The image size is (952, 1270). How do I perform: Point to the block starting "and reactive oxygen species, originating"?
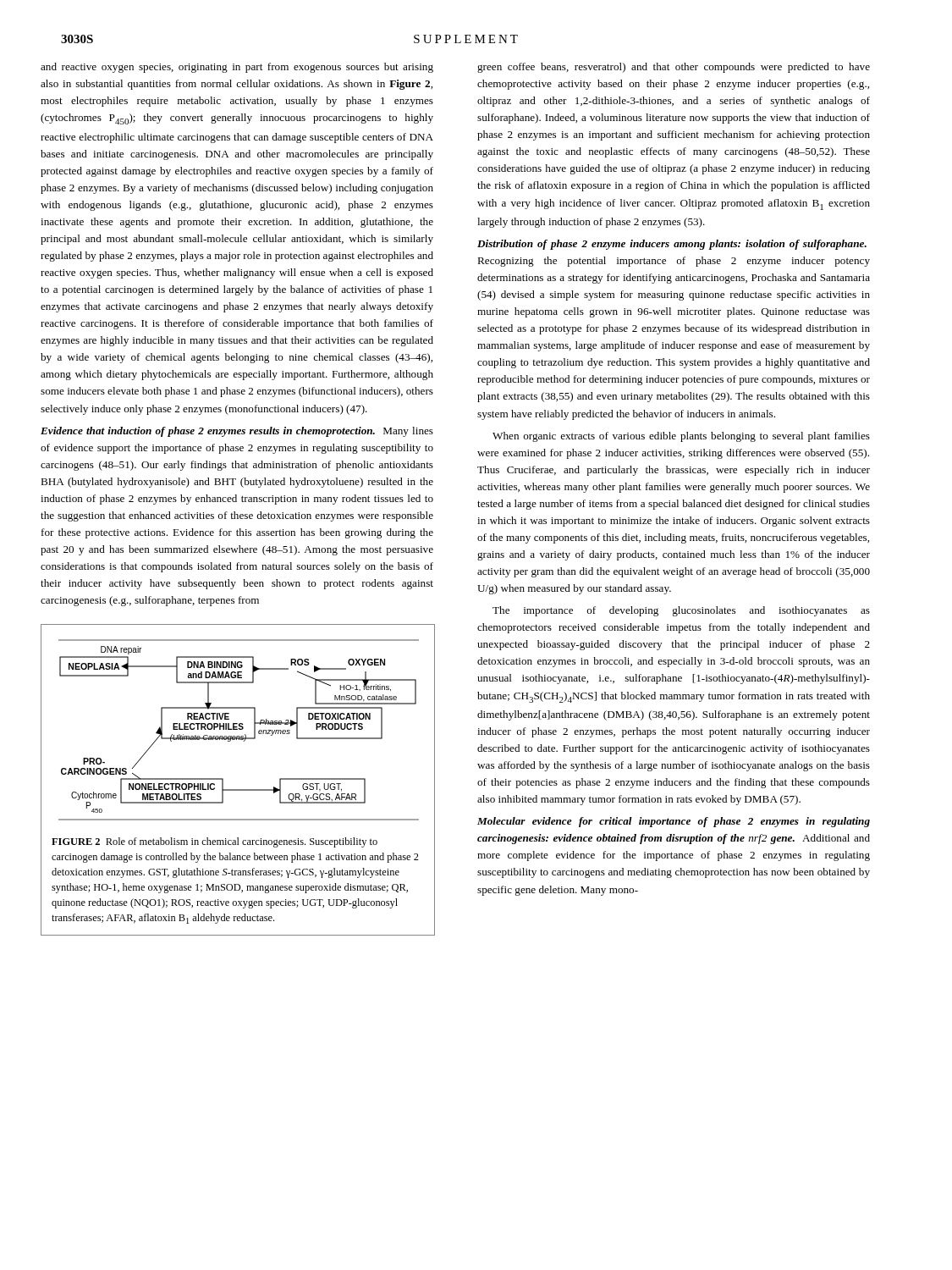coord(237,334)
